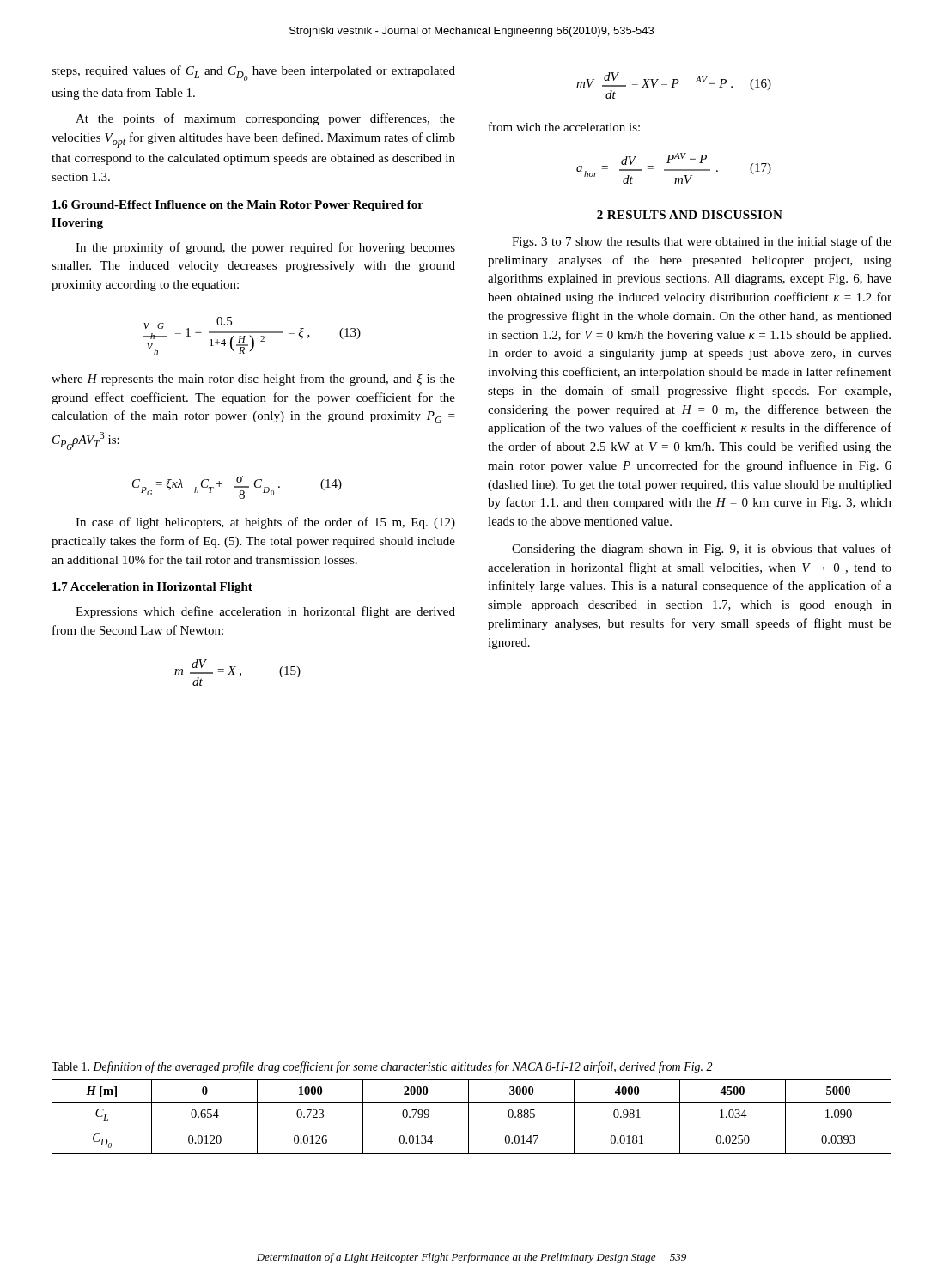
Task: Locate the formula that opens with "m dV dt"
Action: tap(253, 670)
